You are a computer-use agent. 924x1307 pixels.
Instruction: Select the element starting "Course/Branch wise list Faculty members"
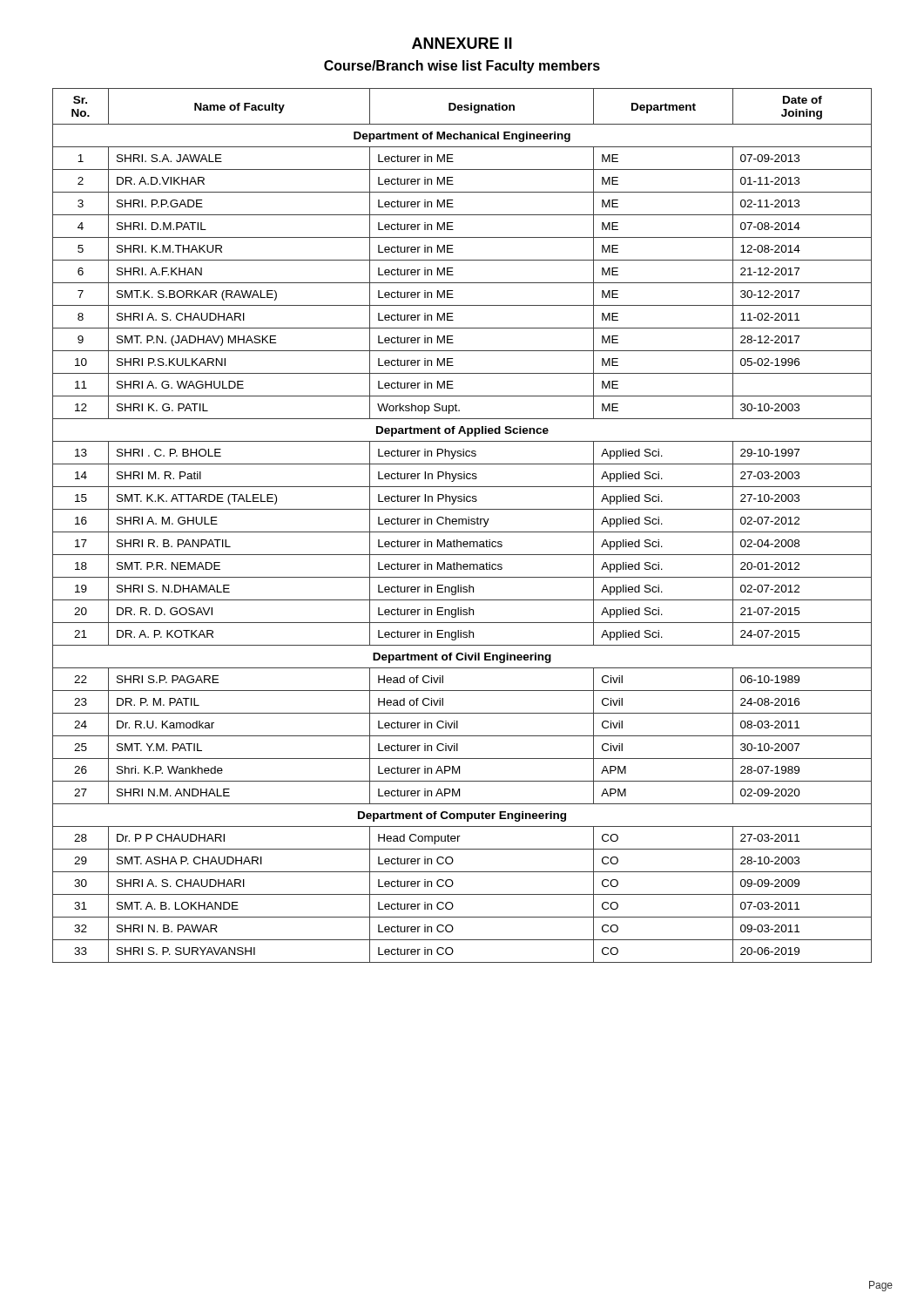[462, 66]
